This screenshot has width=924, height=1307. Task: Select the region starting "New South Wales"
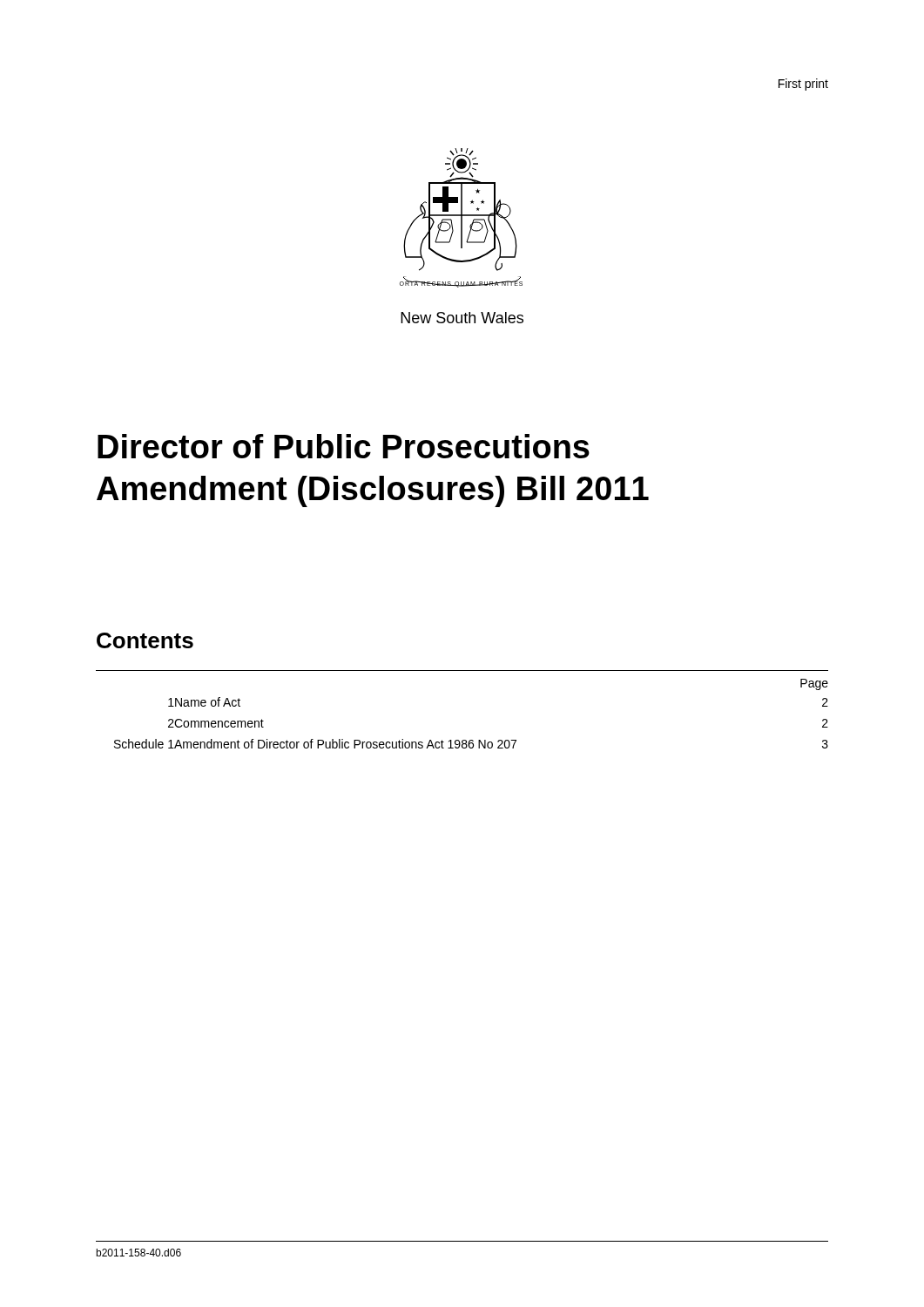[462, 318]
